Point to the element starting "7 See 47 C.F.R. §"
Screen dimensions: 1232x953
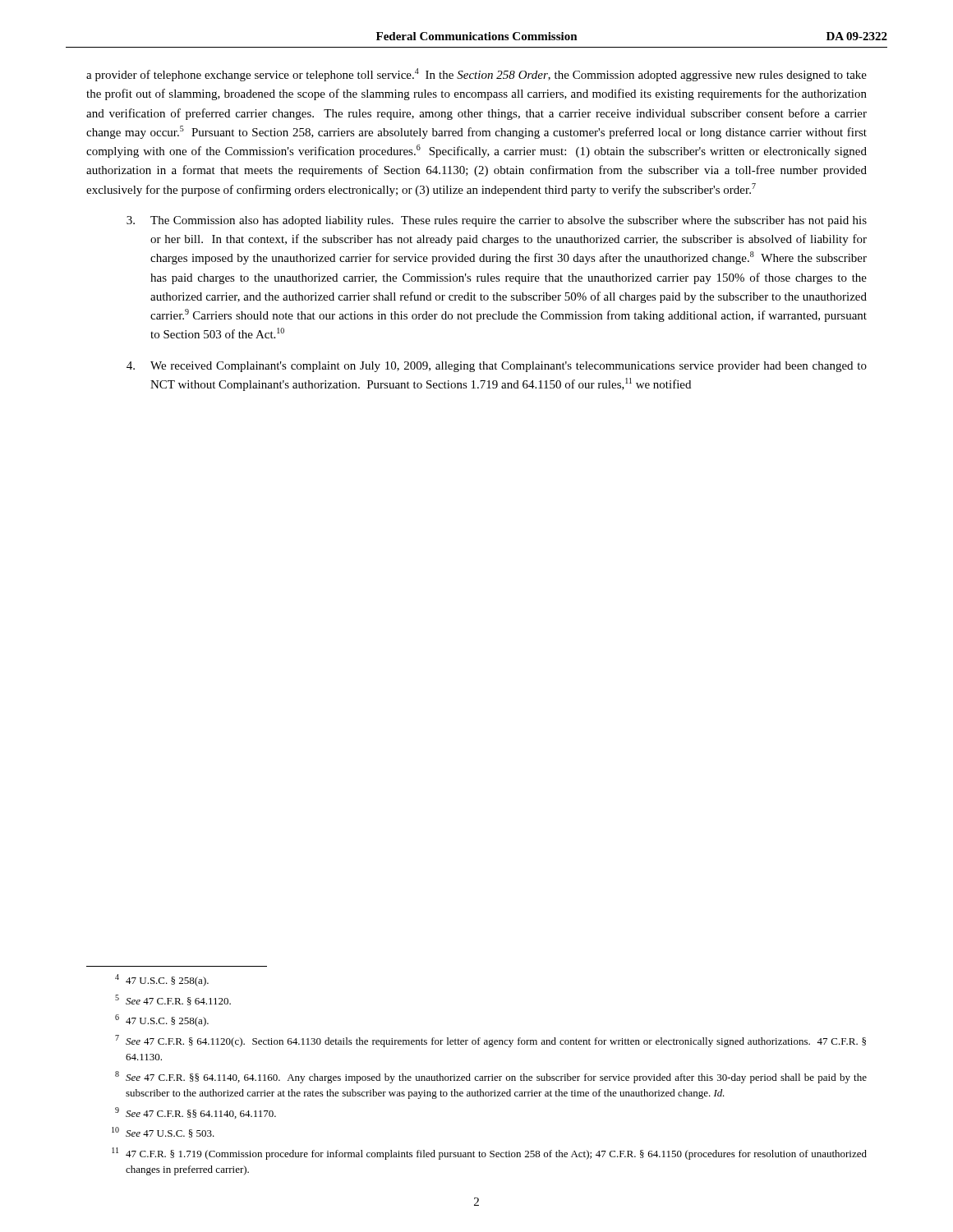476,1050
